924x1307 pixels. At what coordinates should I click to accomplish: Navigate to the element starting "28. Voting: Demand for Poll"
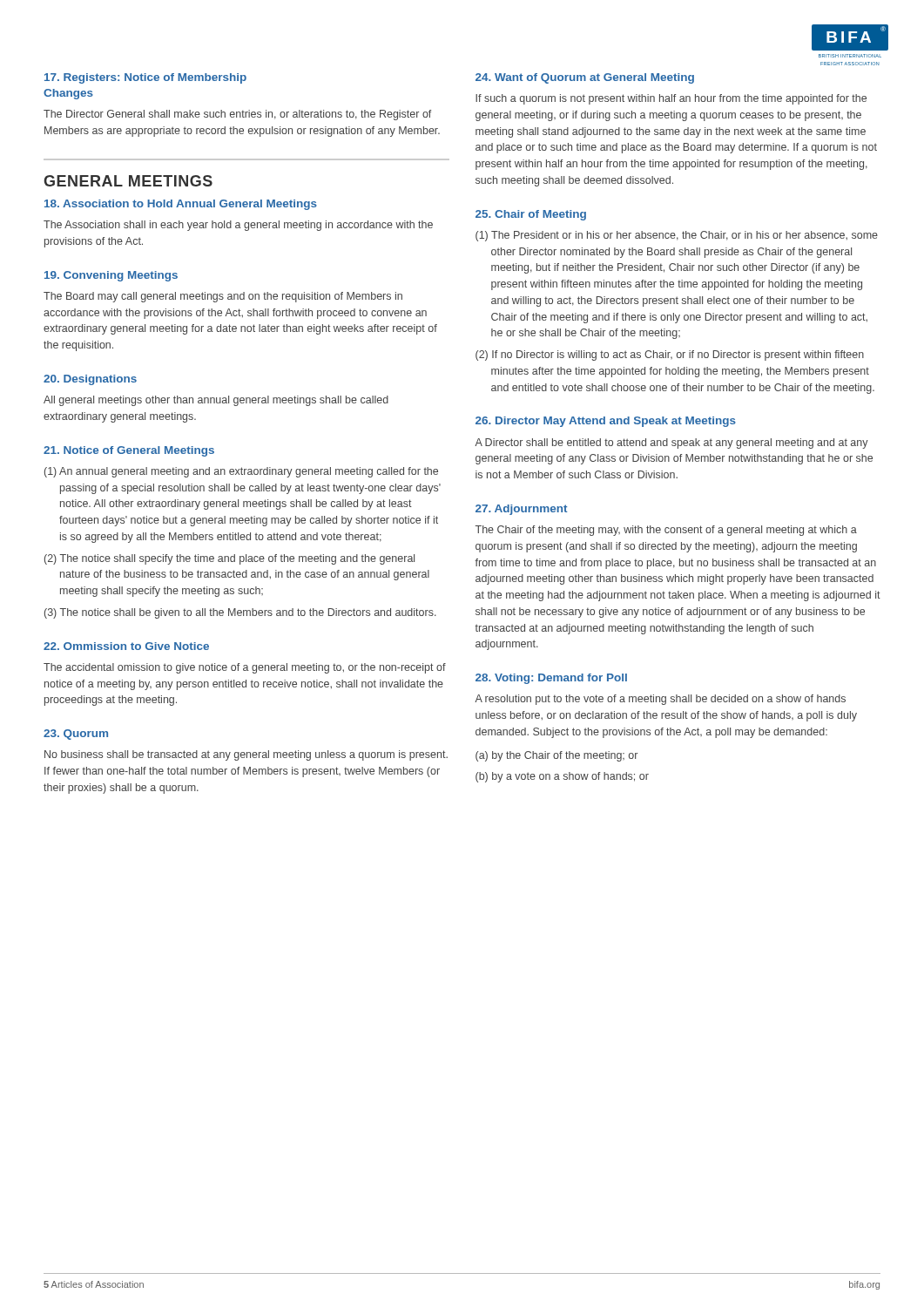tap(551, 678)
